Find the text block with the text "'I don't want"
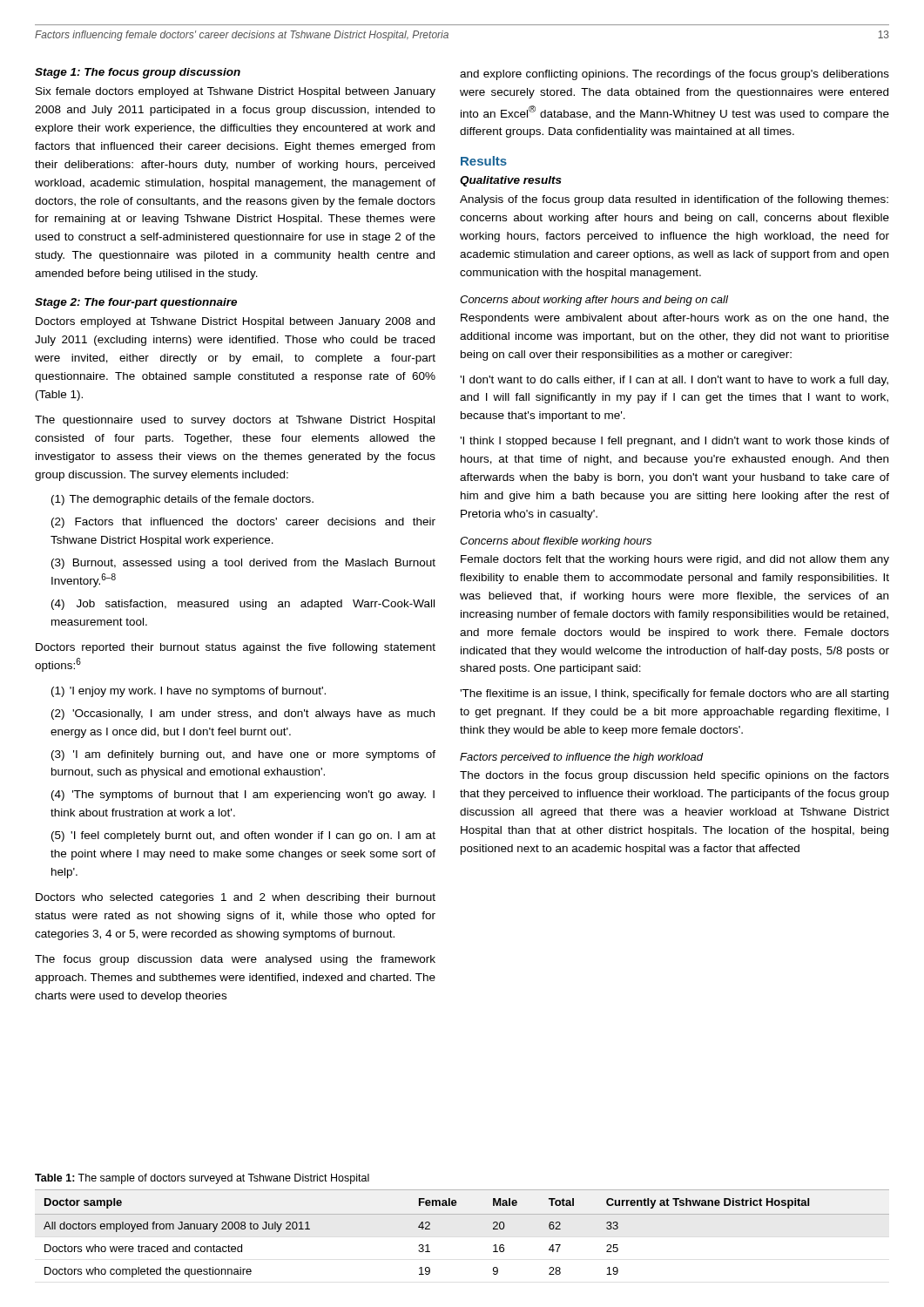 [674, 398]
